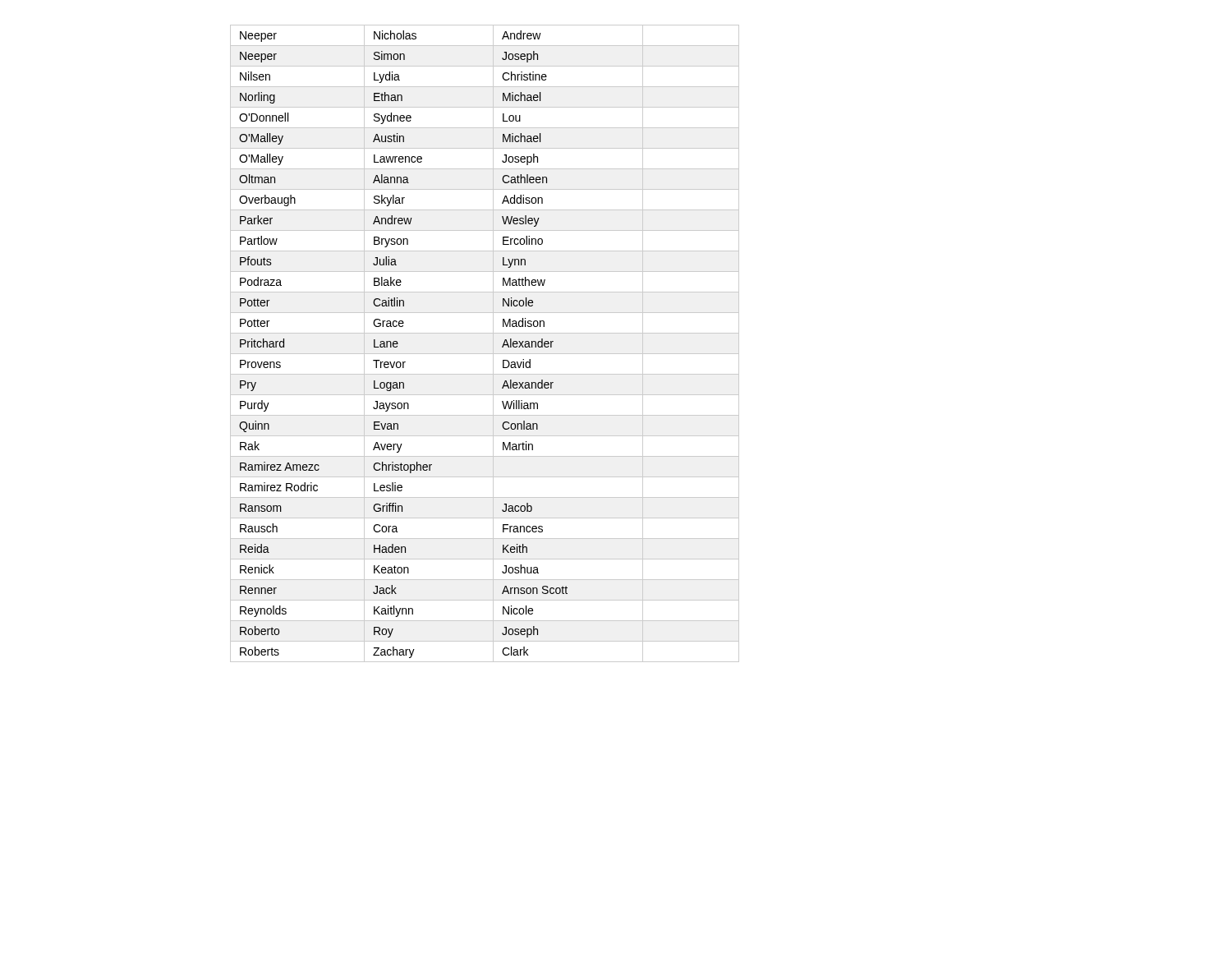The width and height of the screenshot is (1232, 953).
Task: Locate the table with the text "Arnson Scott"
Action: point(485,343)
